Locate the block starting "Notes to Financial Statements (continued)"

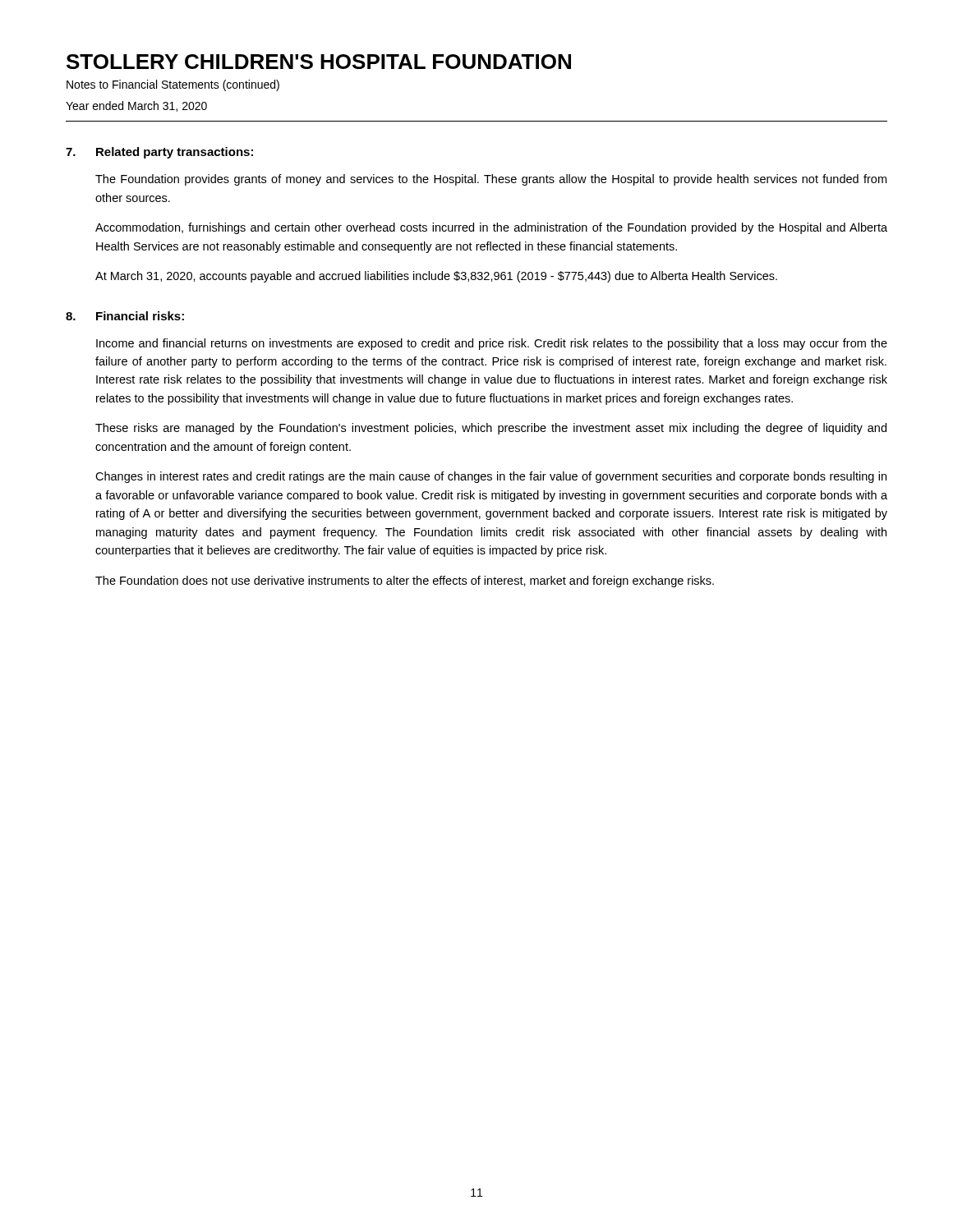coord(173,85)
